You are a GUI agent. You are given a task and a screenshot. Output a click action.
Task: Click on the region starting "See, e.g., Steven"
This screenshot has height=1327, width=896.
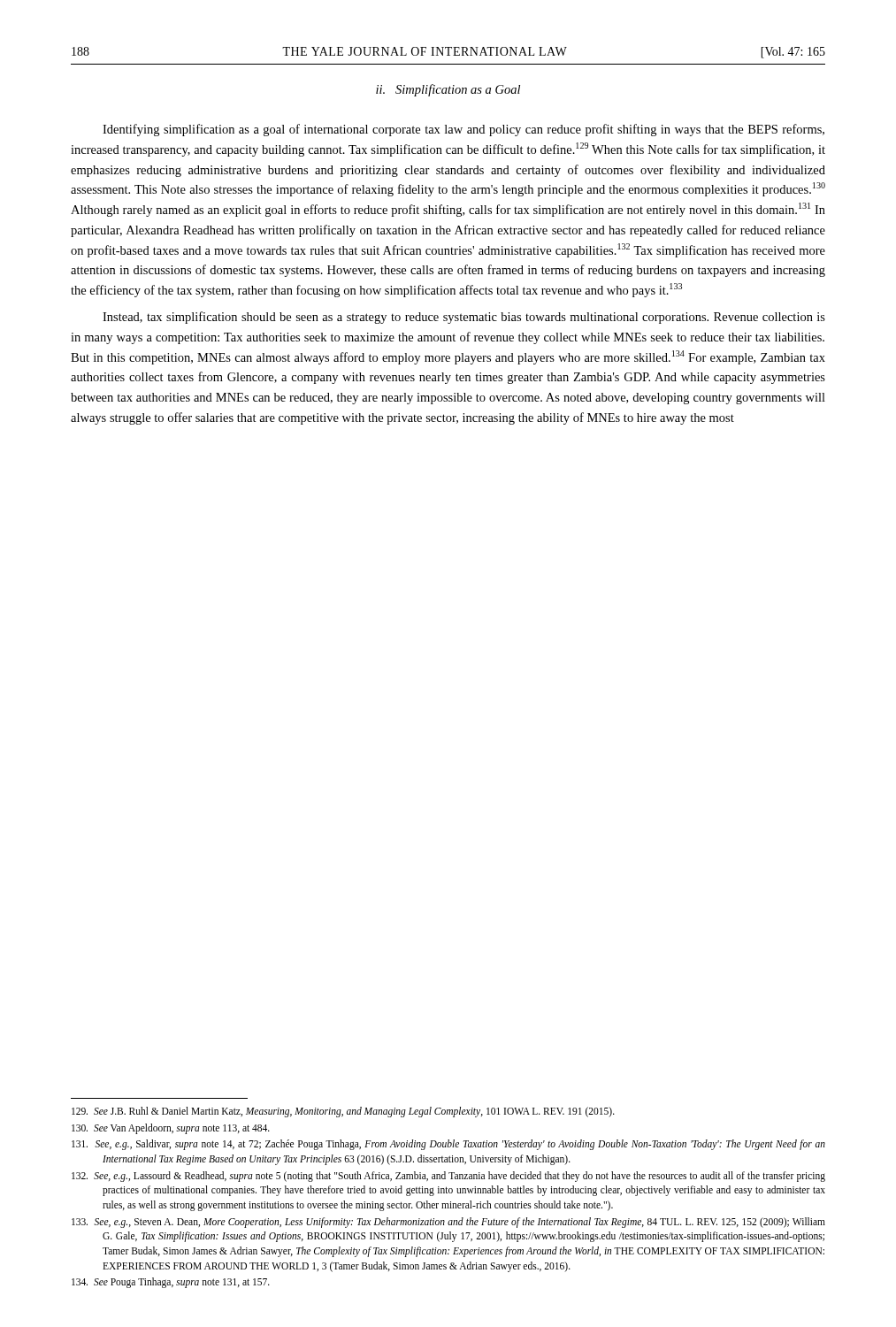(x=448, y=1244)
